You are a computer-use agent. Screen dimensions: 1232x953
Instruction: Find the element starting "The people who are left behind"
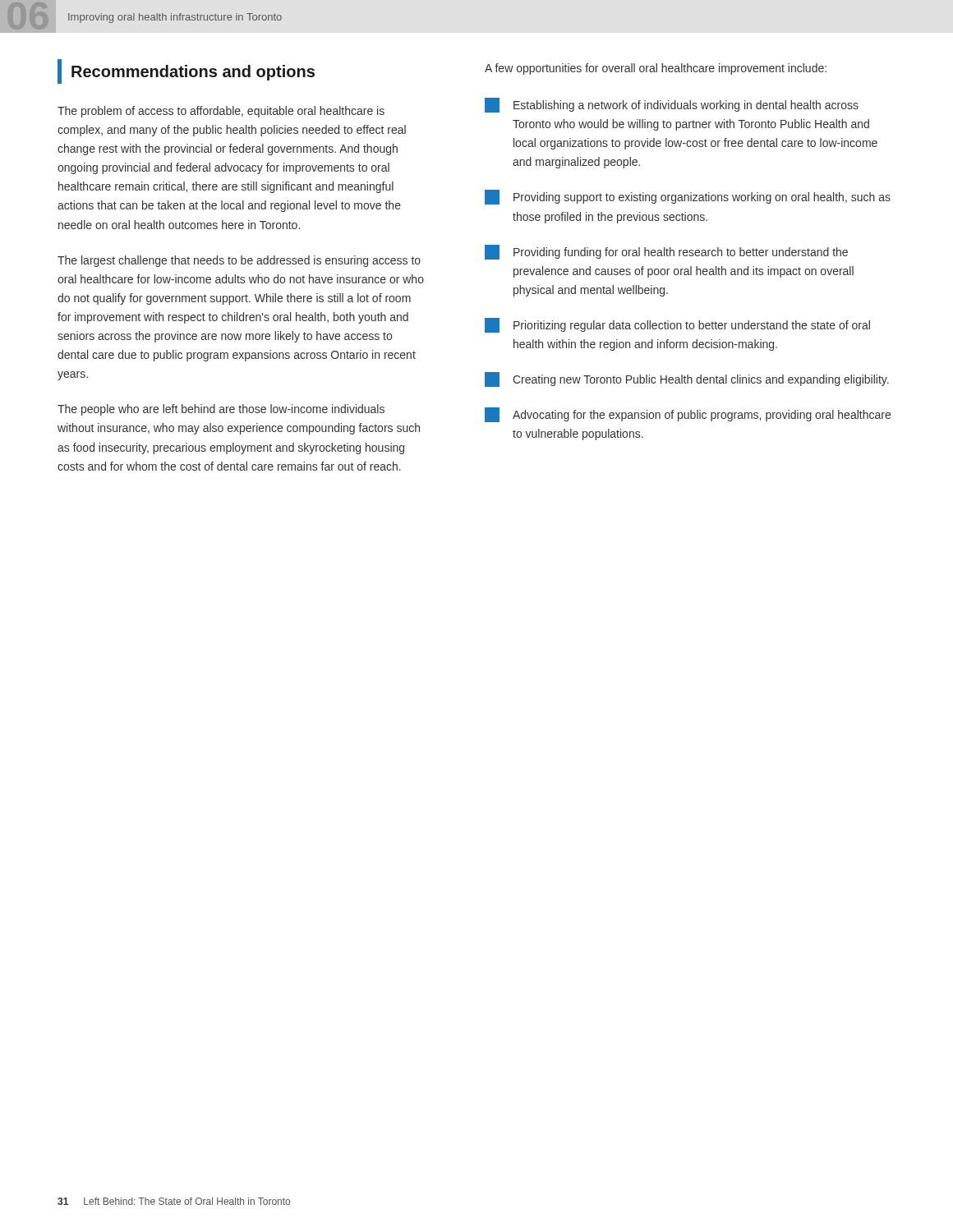coord(239,438)
